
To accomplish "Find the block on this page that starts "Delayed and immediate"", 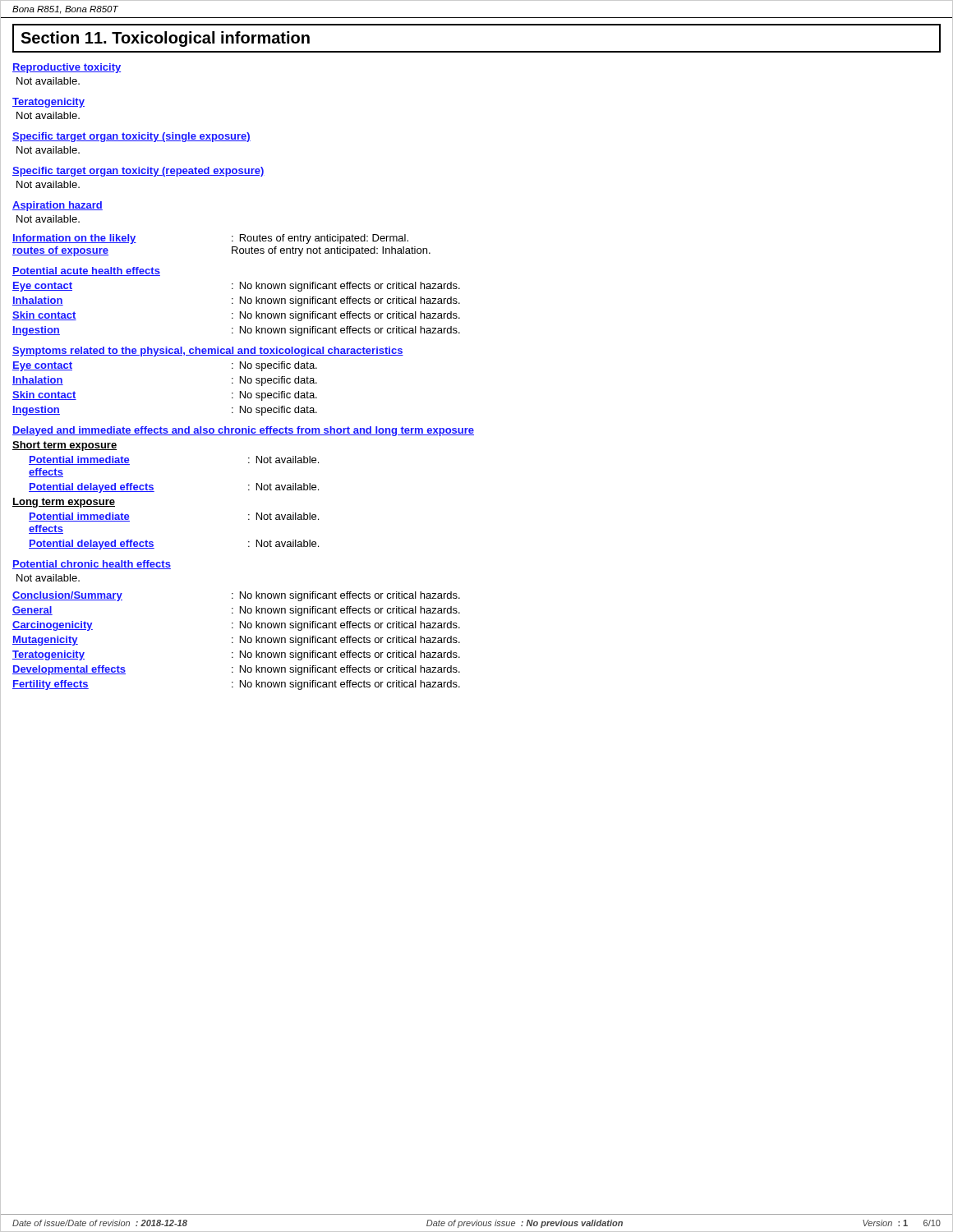I will click(x=476, y=430).
